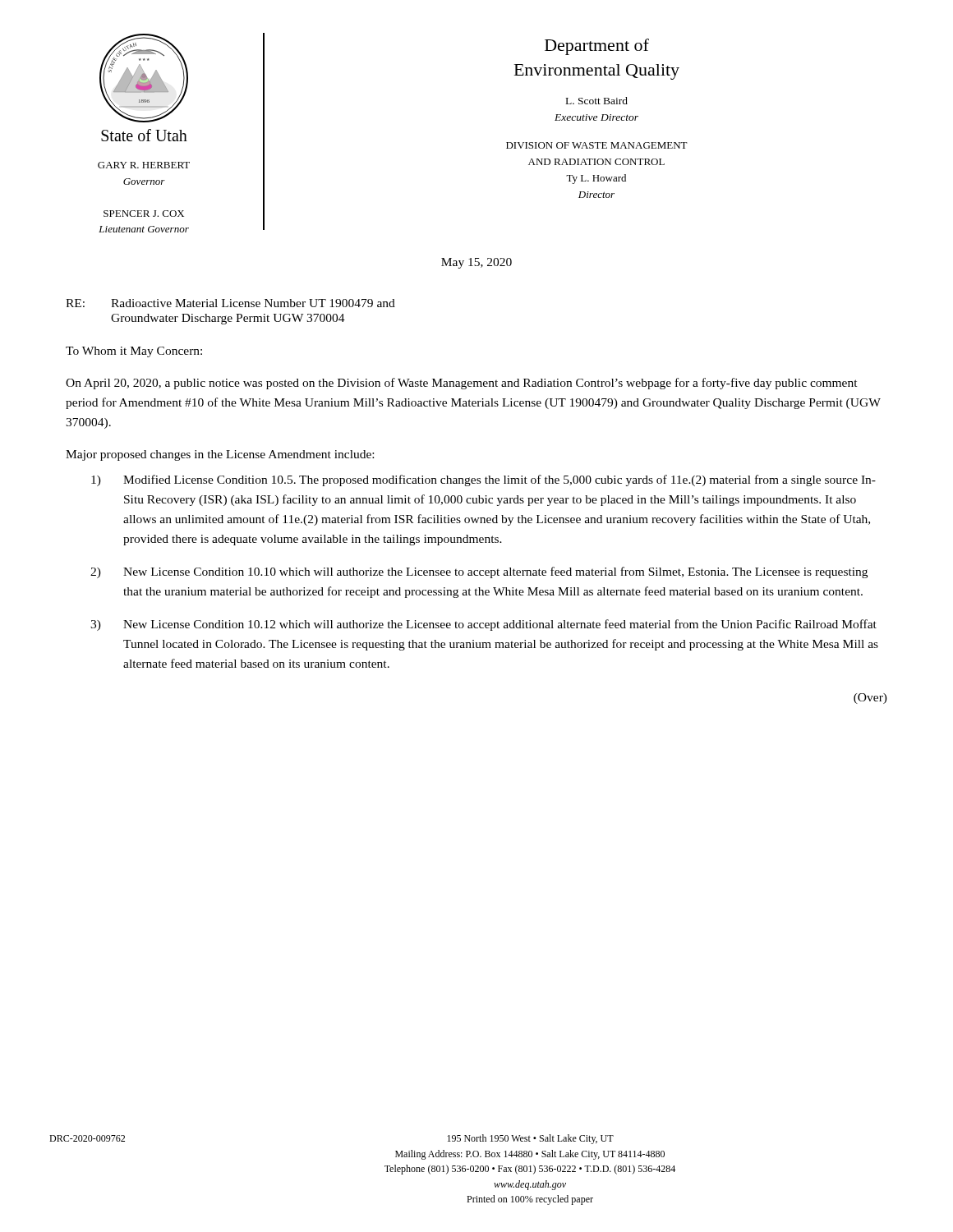Locate the list item containing "2) New License Condition 10.10"
This screenshot has height=1232, width=953.
point(476,582)
